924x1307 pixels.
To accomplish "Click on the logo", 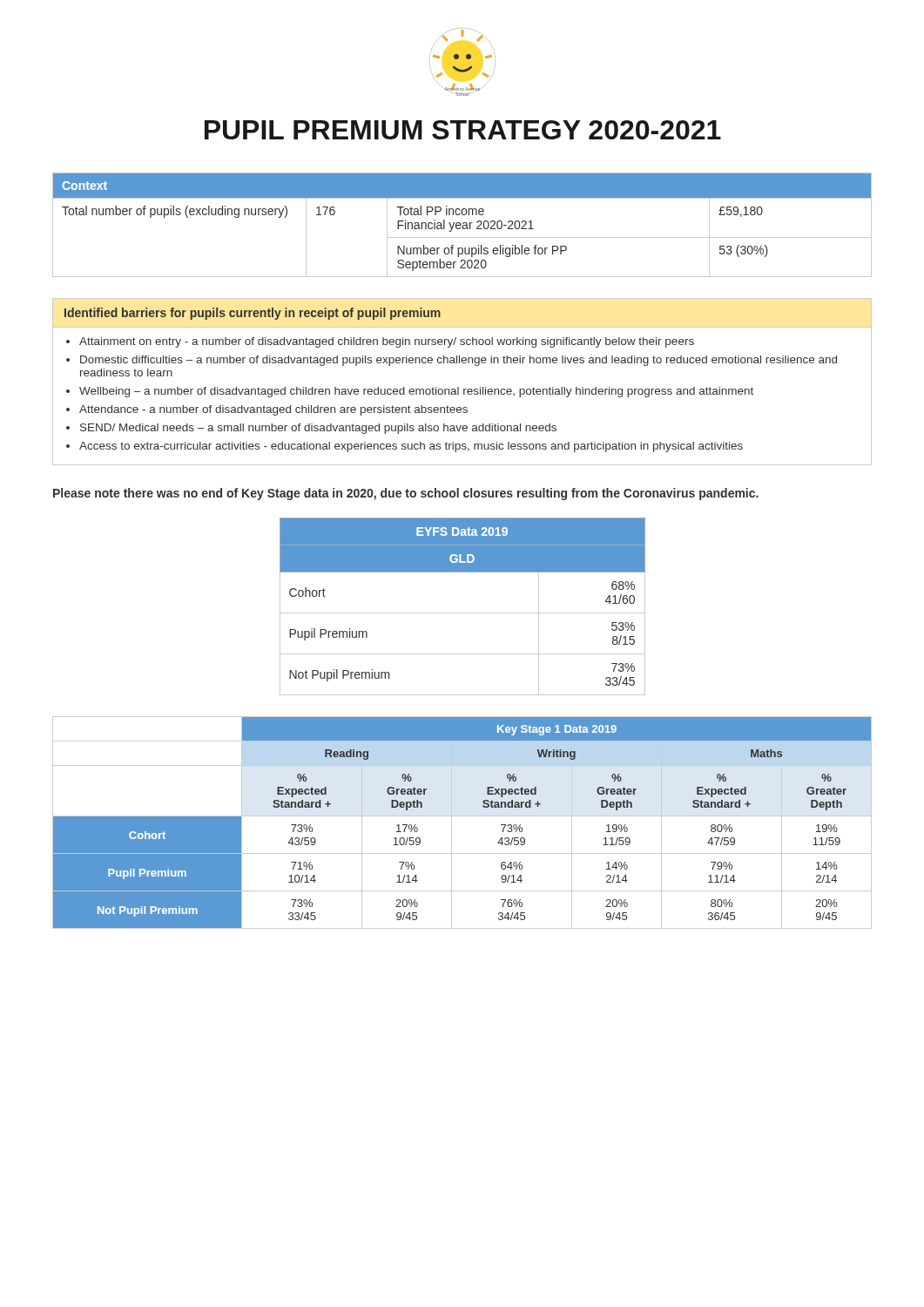I will click(462, 62).
